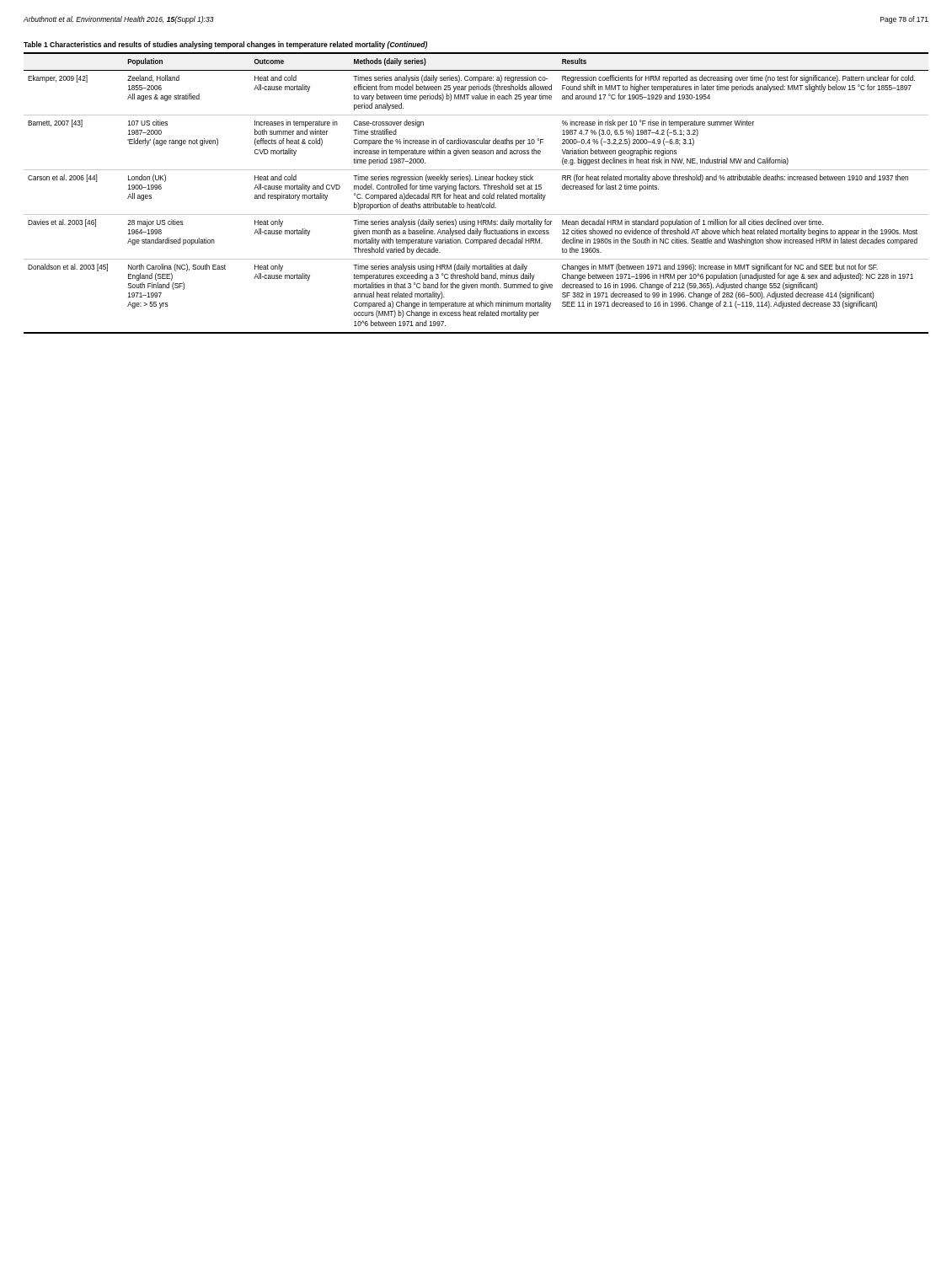The width and height of the screenshot is (952, 1264).
Task: Locate the table with the text "Methods (daily series)"
Action: 476,193
